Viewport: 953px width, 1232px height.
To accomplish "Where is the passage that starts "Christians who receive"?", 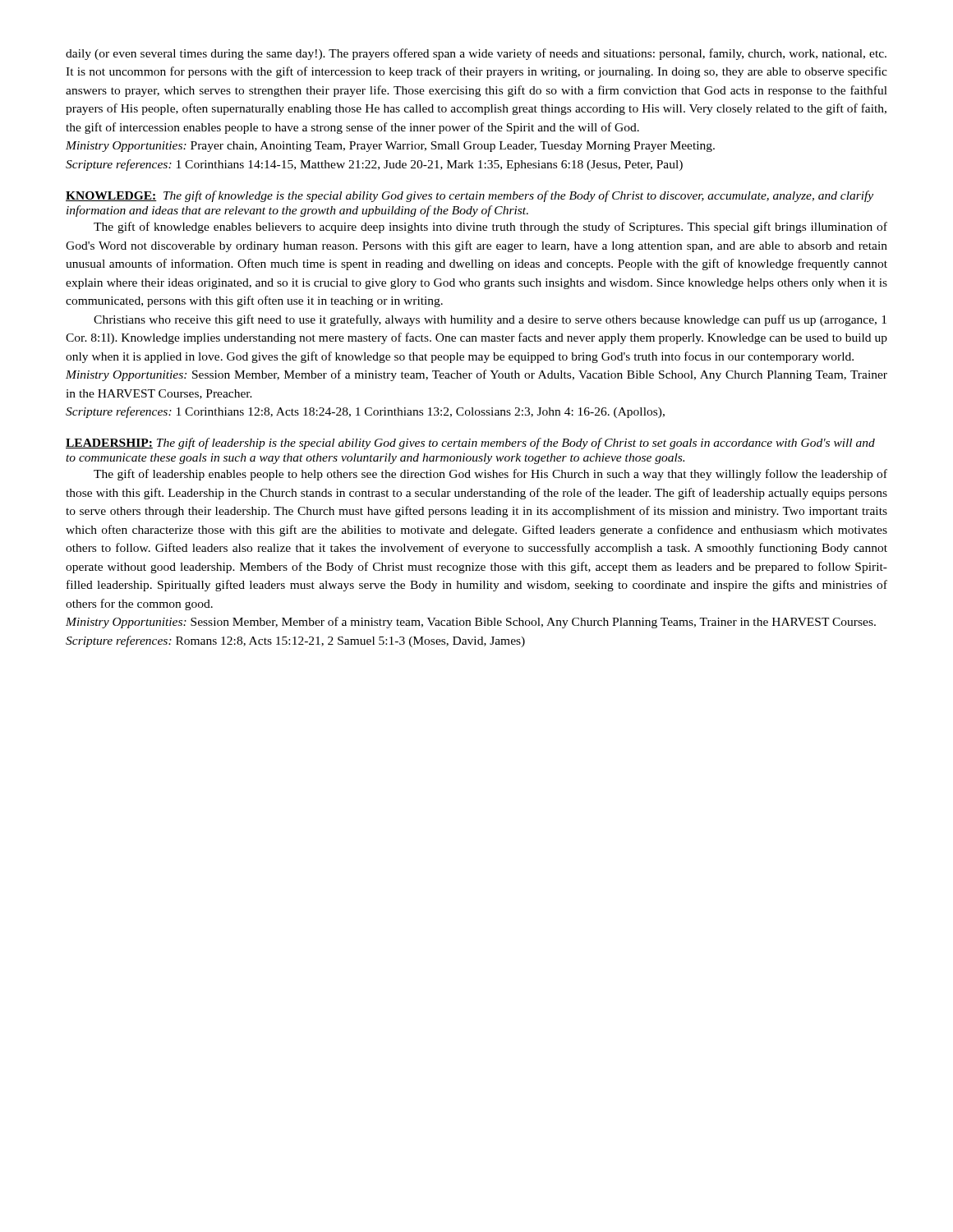I will tap(476, 338).
